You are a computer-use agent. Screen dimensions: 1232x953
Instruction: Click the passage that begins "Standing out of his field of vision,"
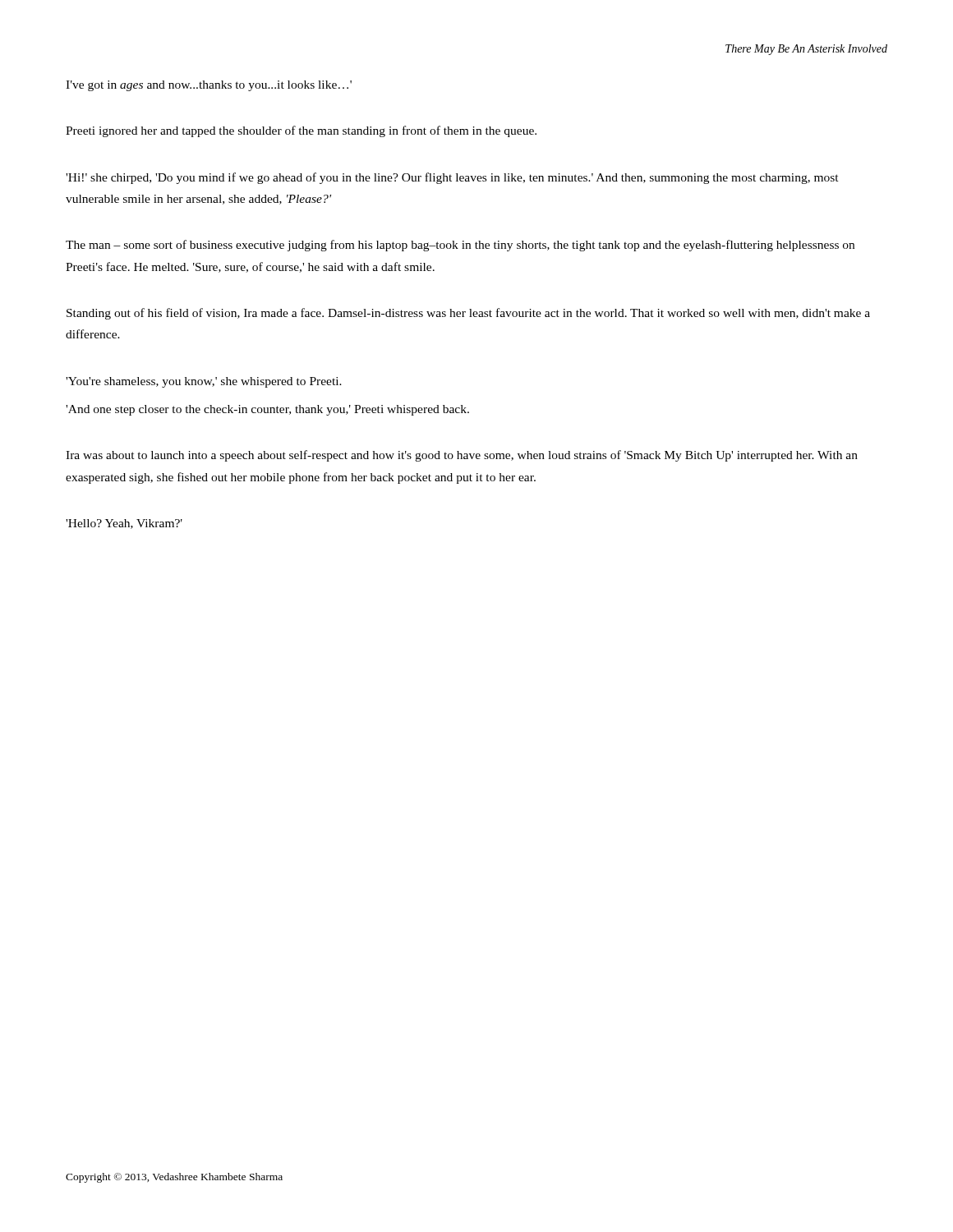[x=468, y=323]
